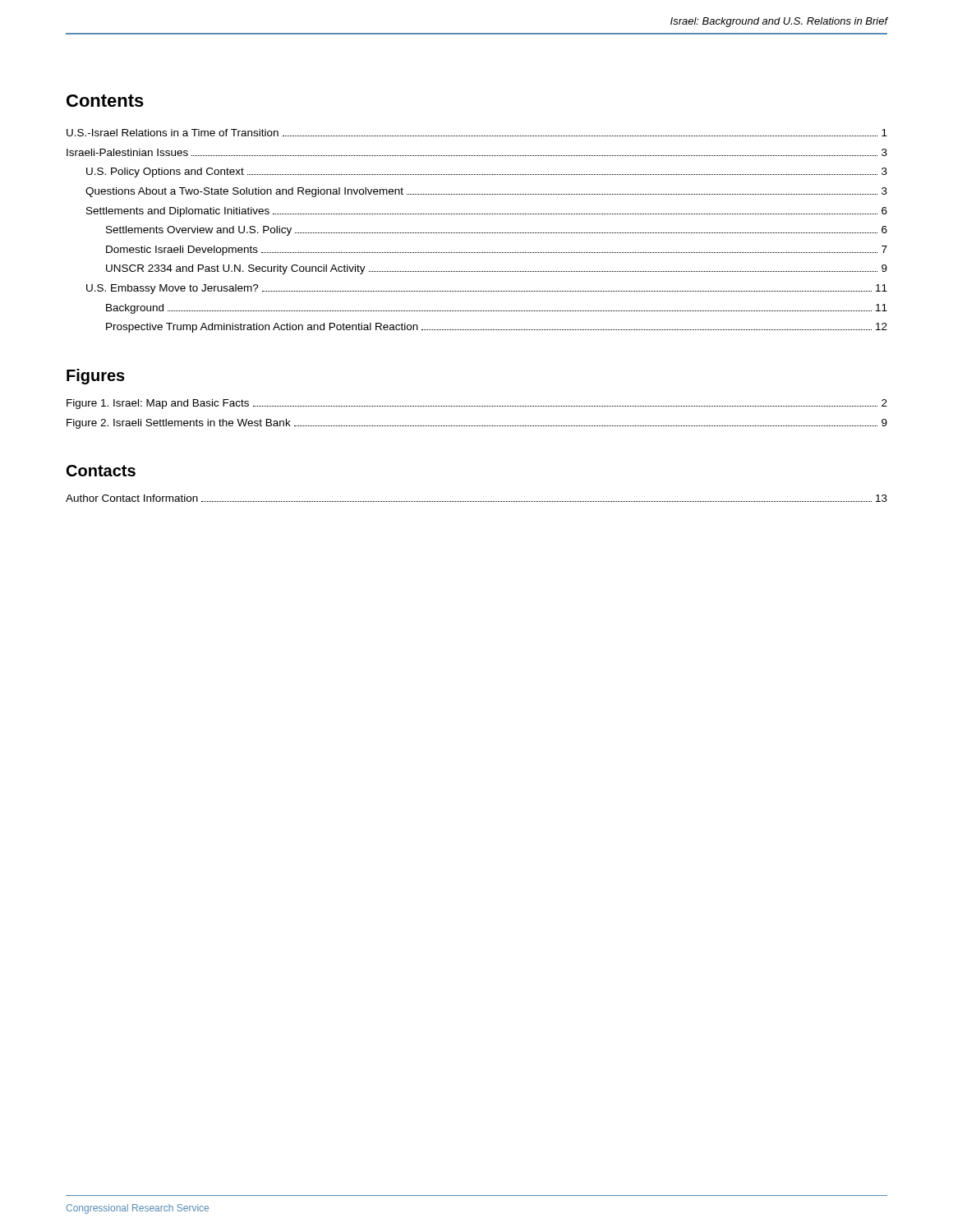Image resolution: width=953 pixels, height=1232 pixels.
Task: Find the region starting "Prospective Trump Administration Action"
Action: (x=496, y=327)
